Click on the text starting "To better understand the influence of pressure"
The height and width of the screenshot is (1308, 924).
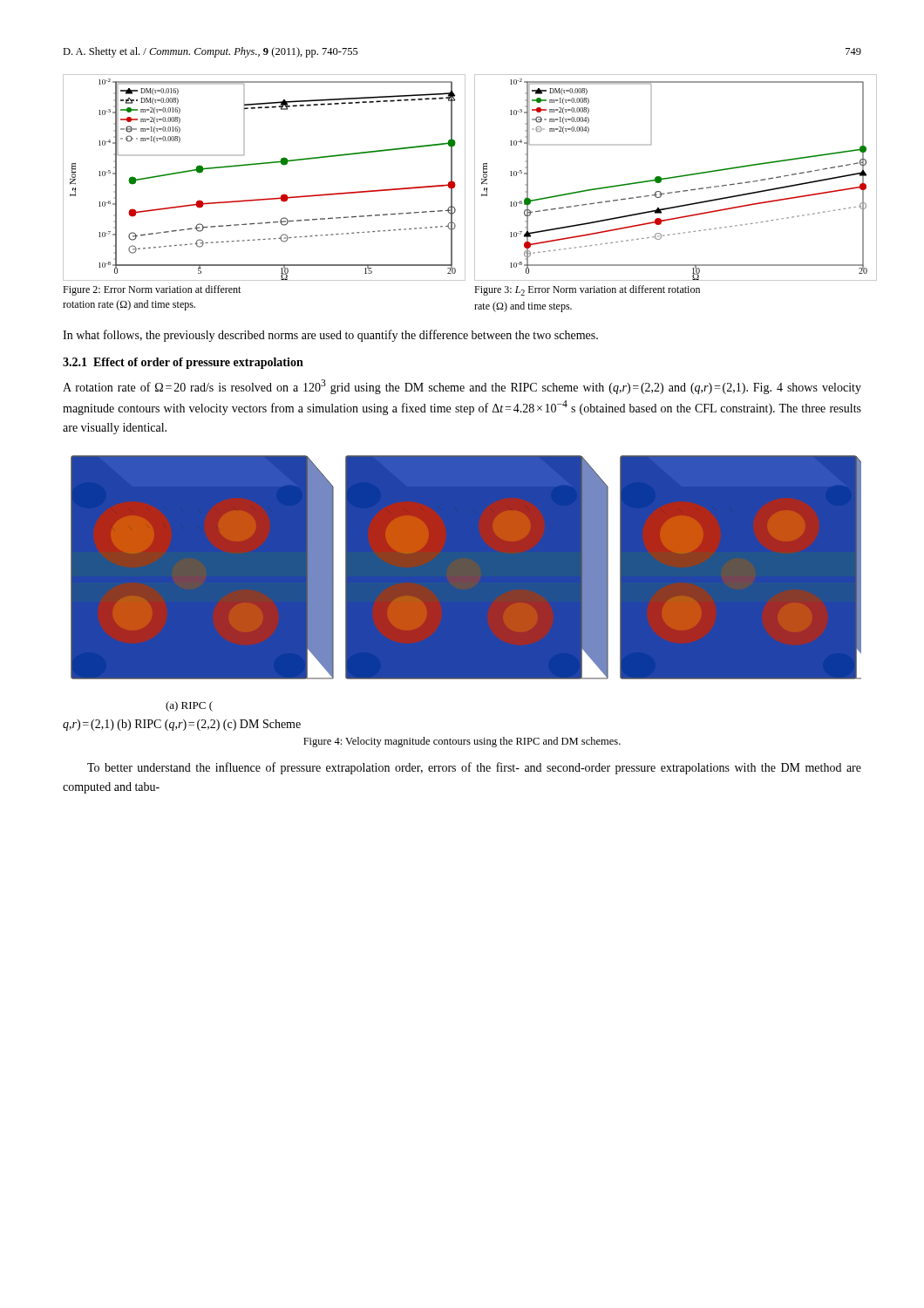click(x=462, y=777)
